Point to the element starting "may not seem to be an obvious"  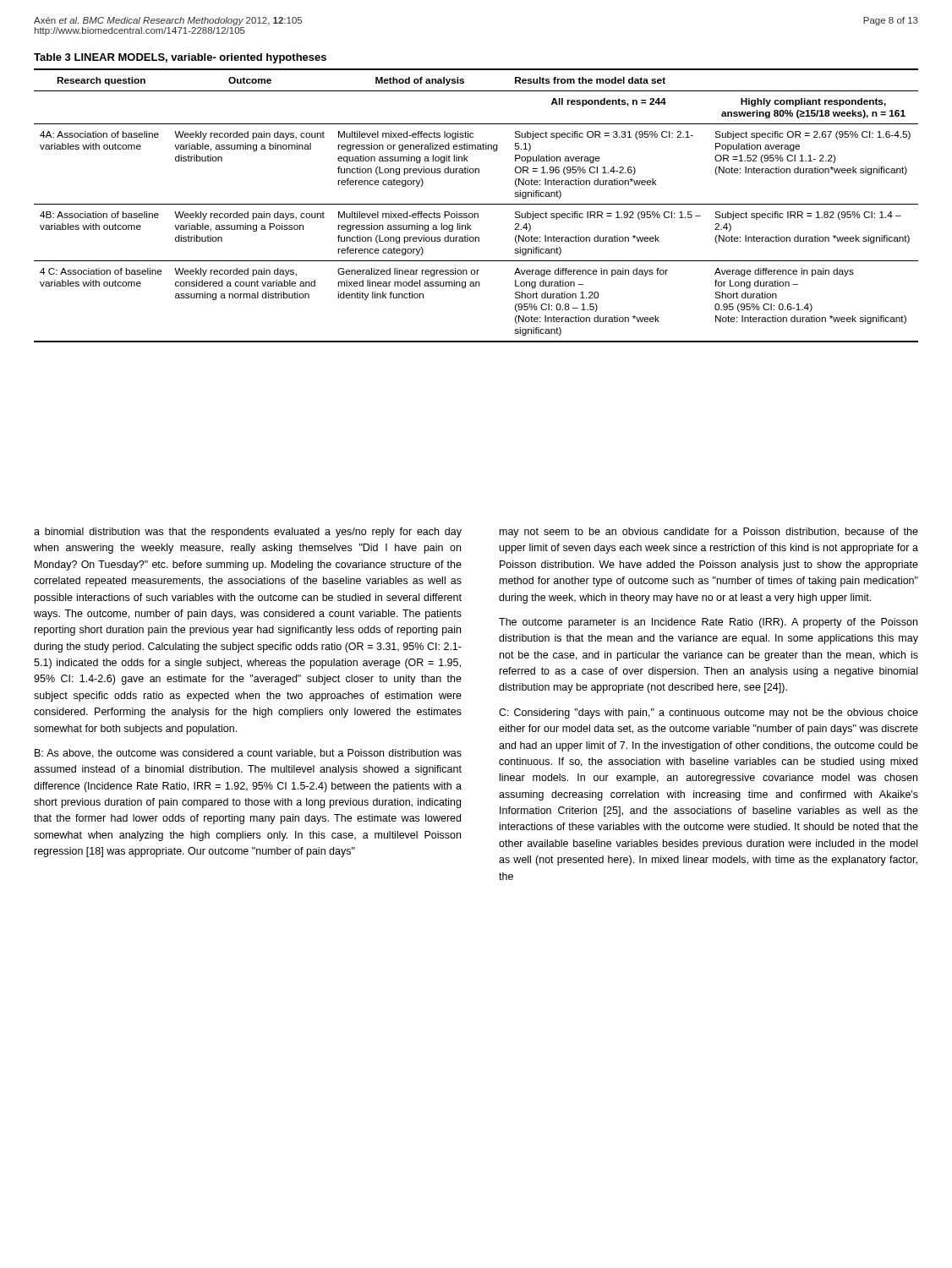(709, 705)
